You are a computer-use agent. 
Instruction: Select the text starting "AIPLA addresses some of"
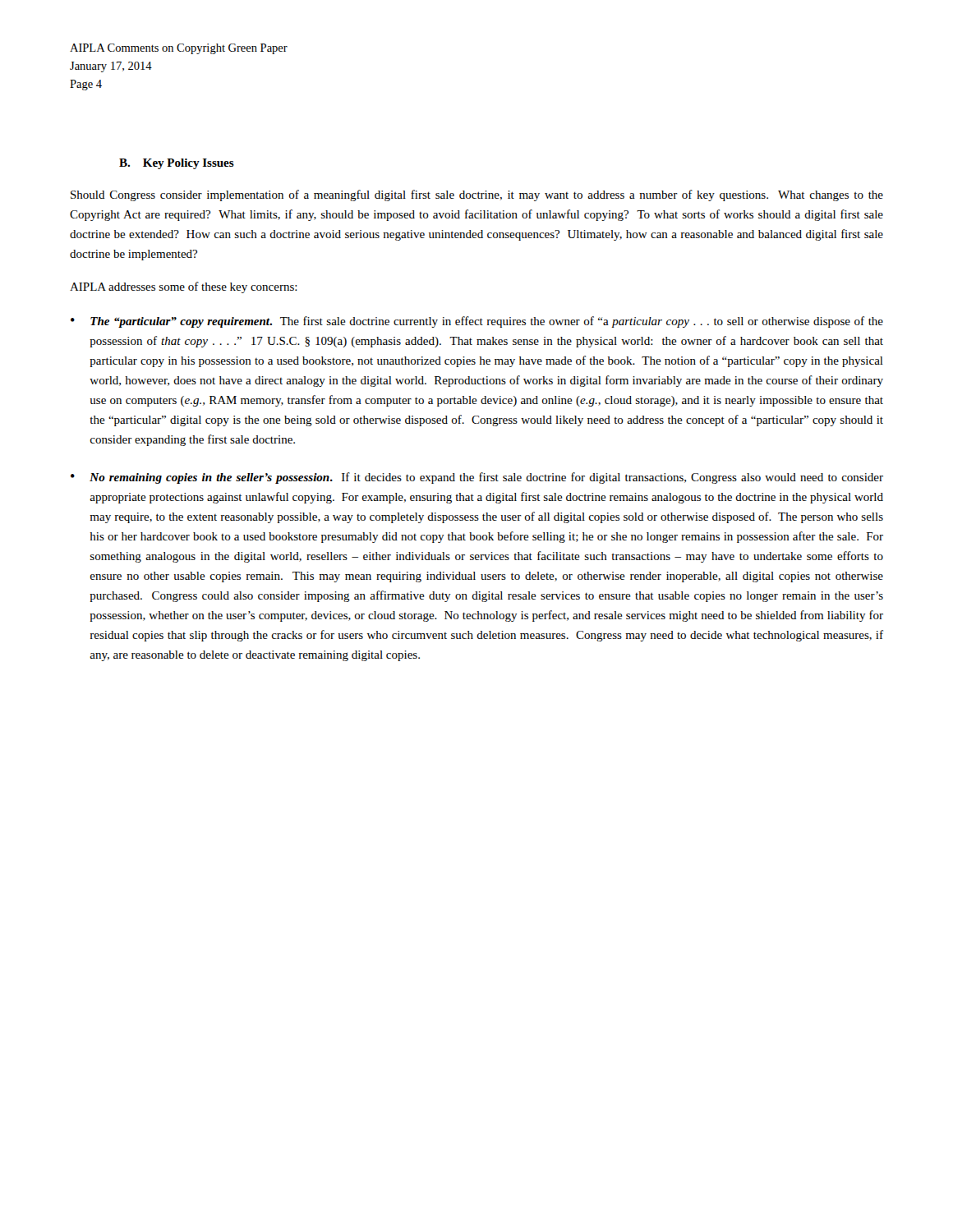(x=184, y=287)
